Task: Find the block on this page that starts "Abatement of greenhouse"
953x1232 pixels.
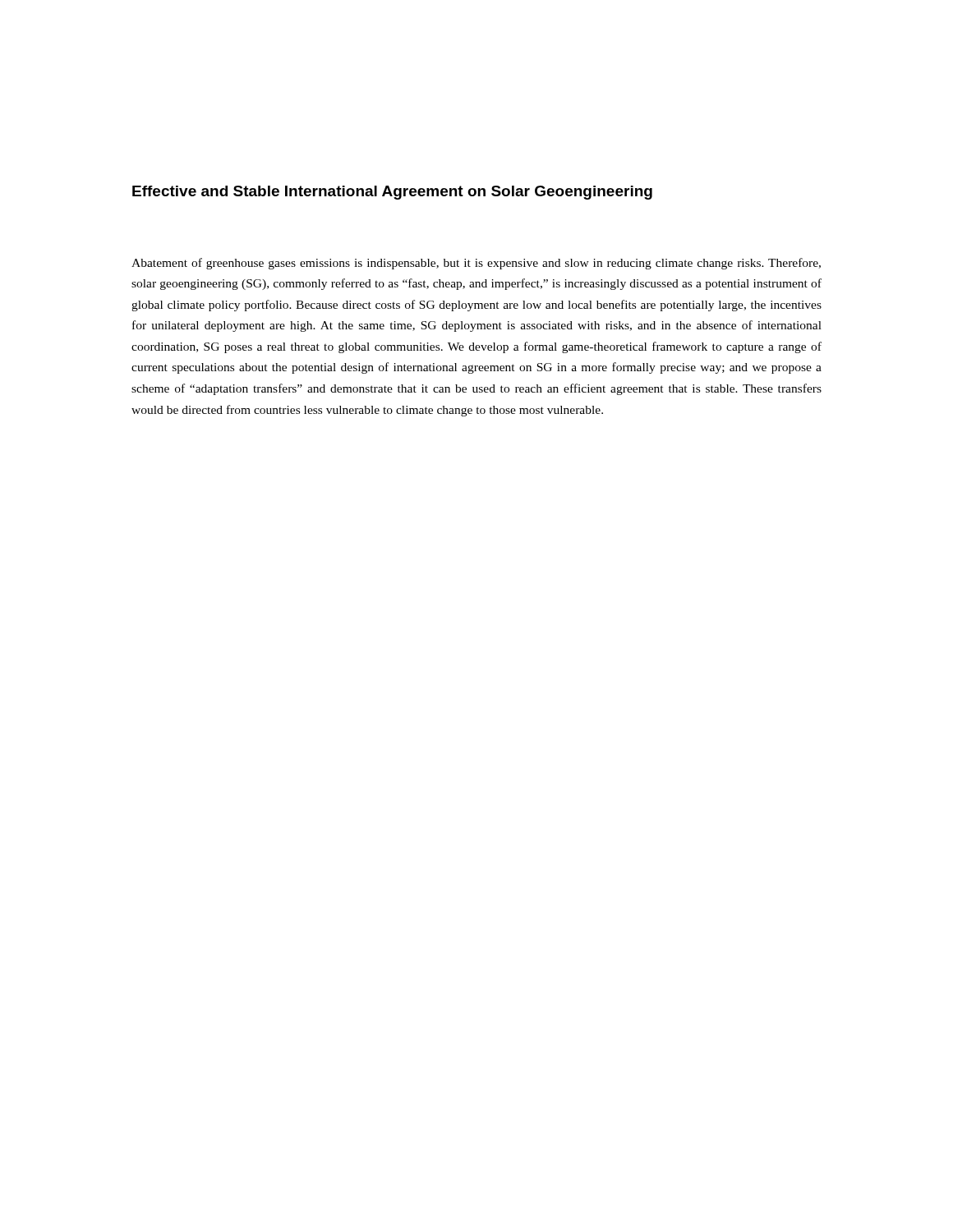Action: click(476, 336)
